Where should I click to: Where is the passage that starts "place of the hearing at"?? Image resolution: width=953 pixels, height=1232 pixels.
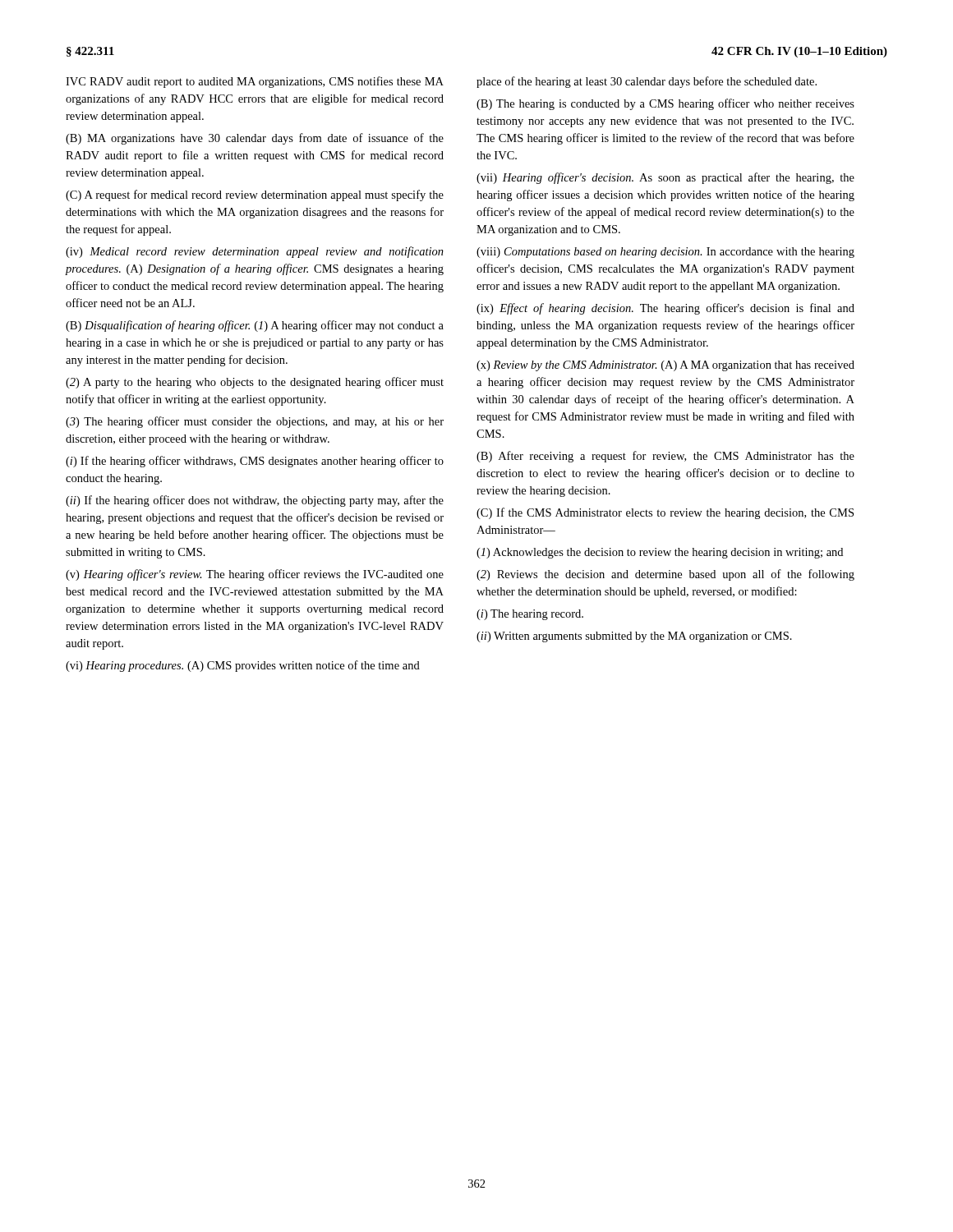click(665, 359)
